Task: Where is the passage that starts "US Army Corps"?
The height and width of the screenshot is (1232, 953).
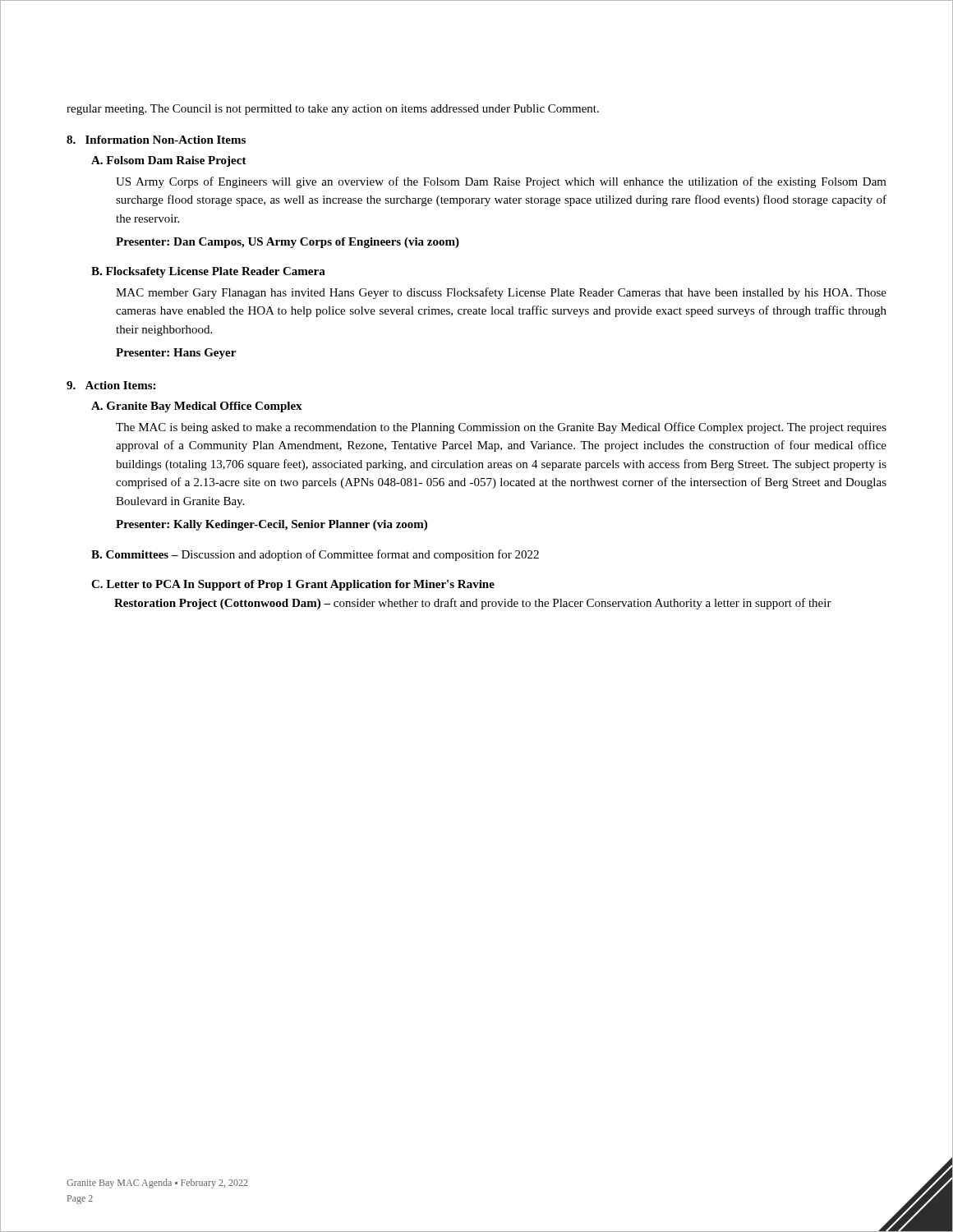Action: coord(501,200)
